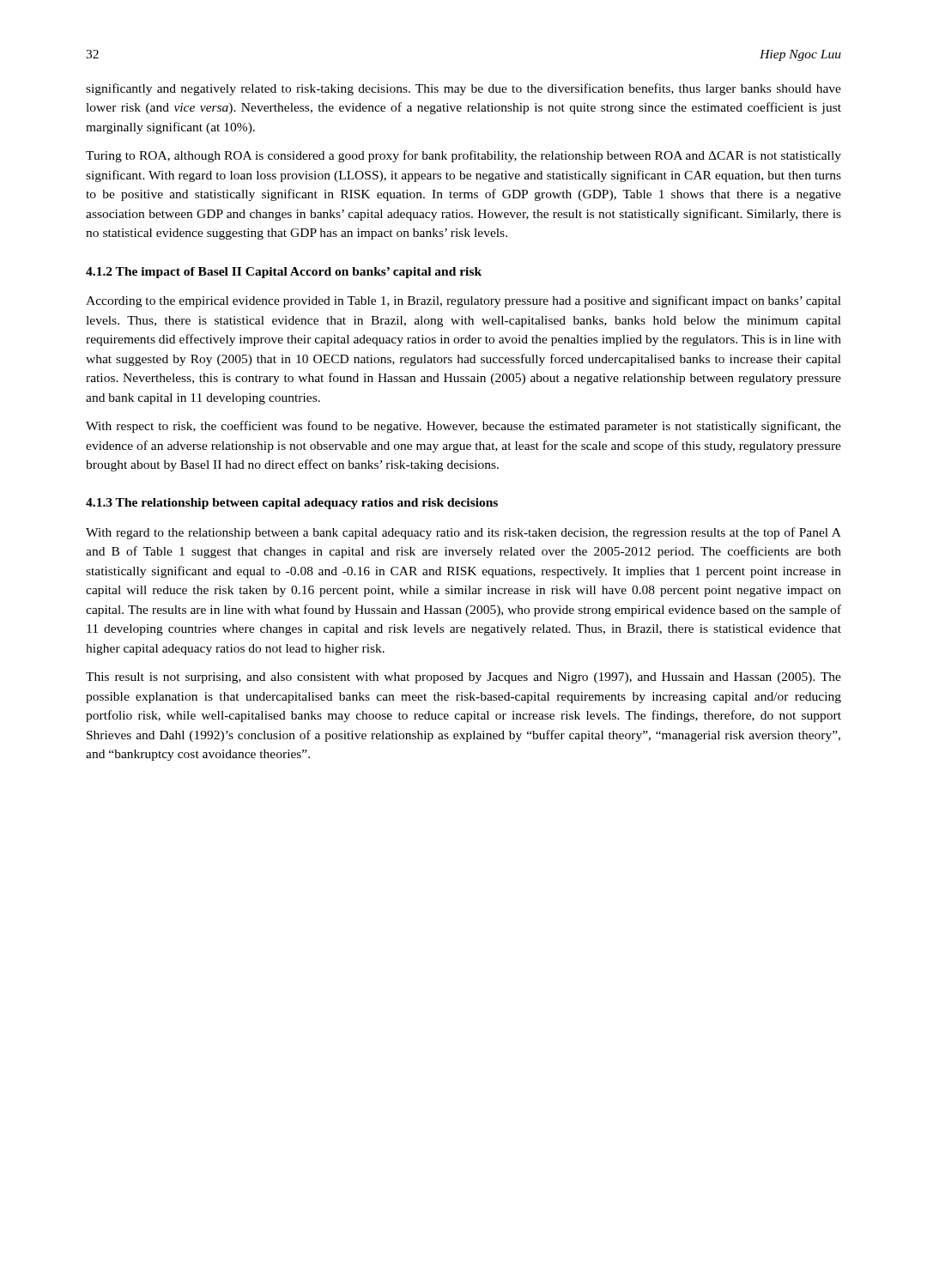Screen dimensions: 1288x927
Task: Locate the block starting "With respect to risk, the coefficient was found"
Action: point(464,445)
